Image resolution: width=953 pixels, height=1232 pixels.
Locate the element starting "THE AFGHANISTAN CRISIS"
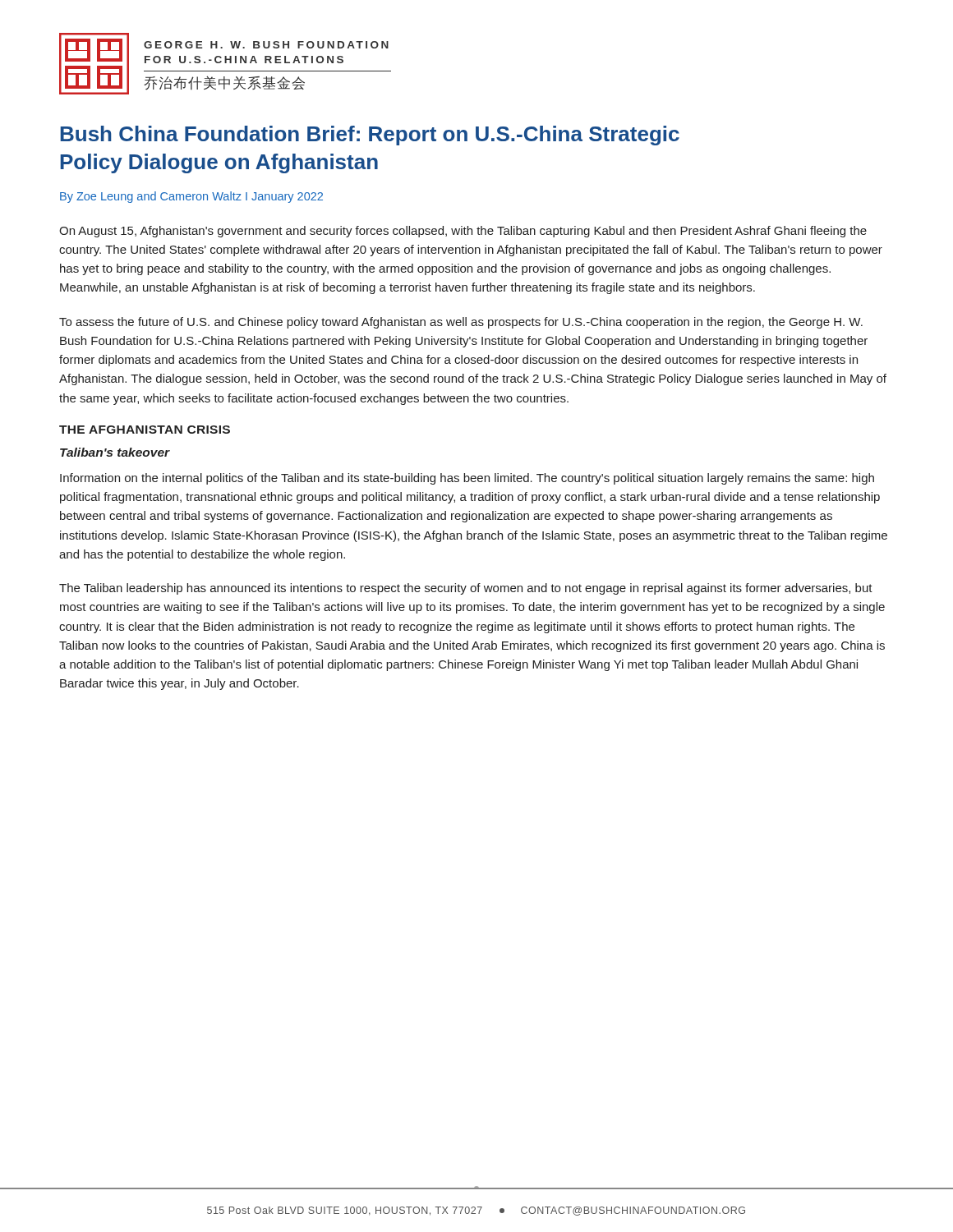click(145, 429)
